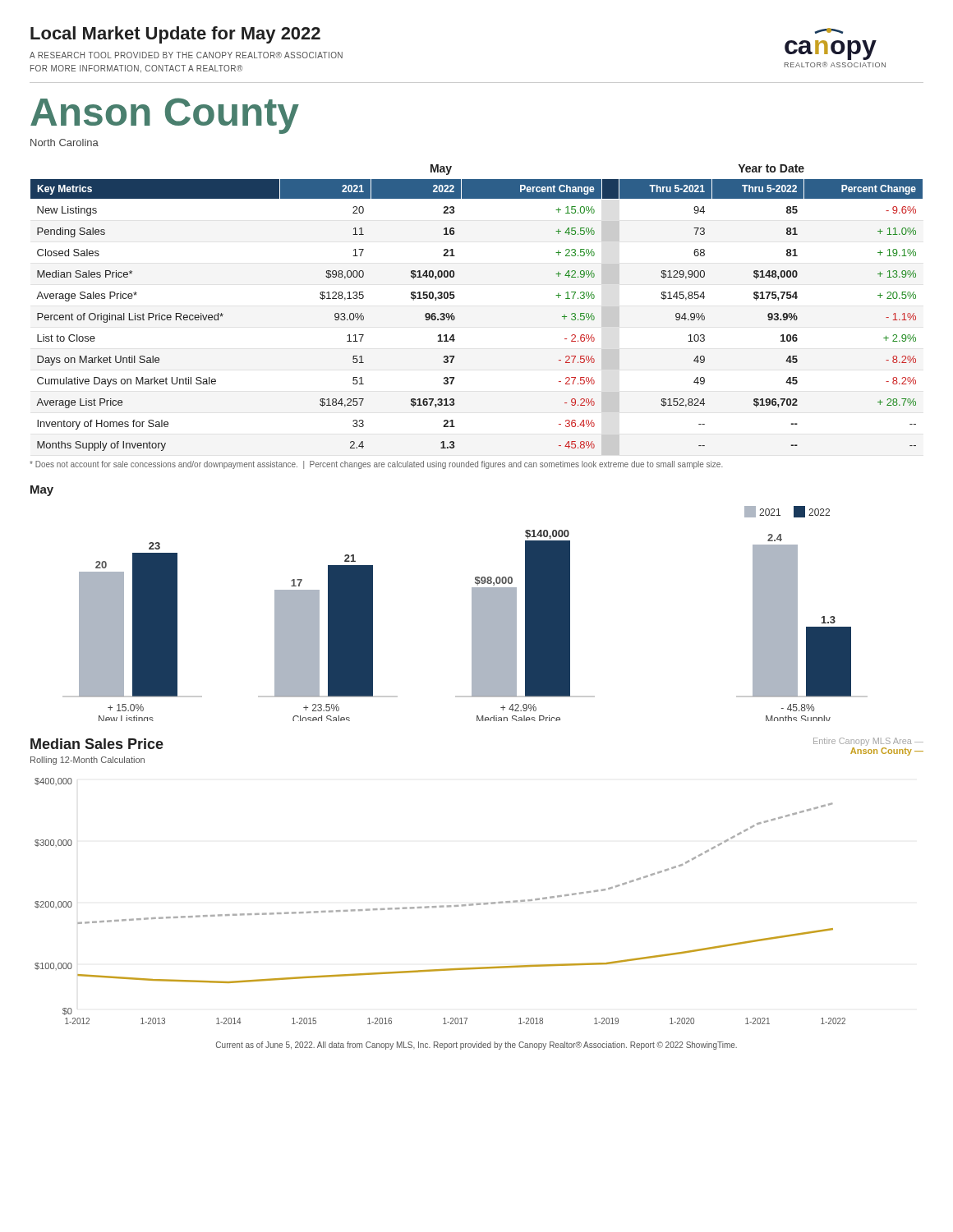Screen dimensions: 1232x953
Task: Point to the block starting "Entire Canopy MLS Area — Anson"
Action: click(x=868, y=746)
